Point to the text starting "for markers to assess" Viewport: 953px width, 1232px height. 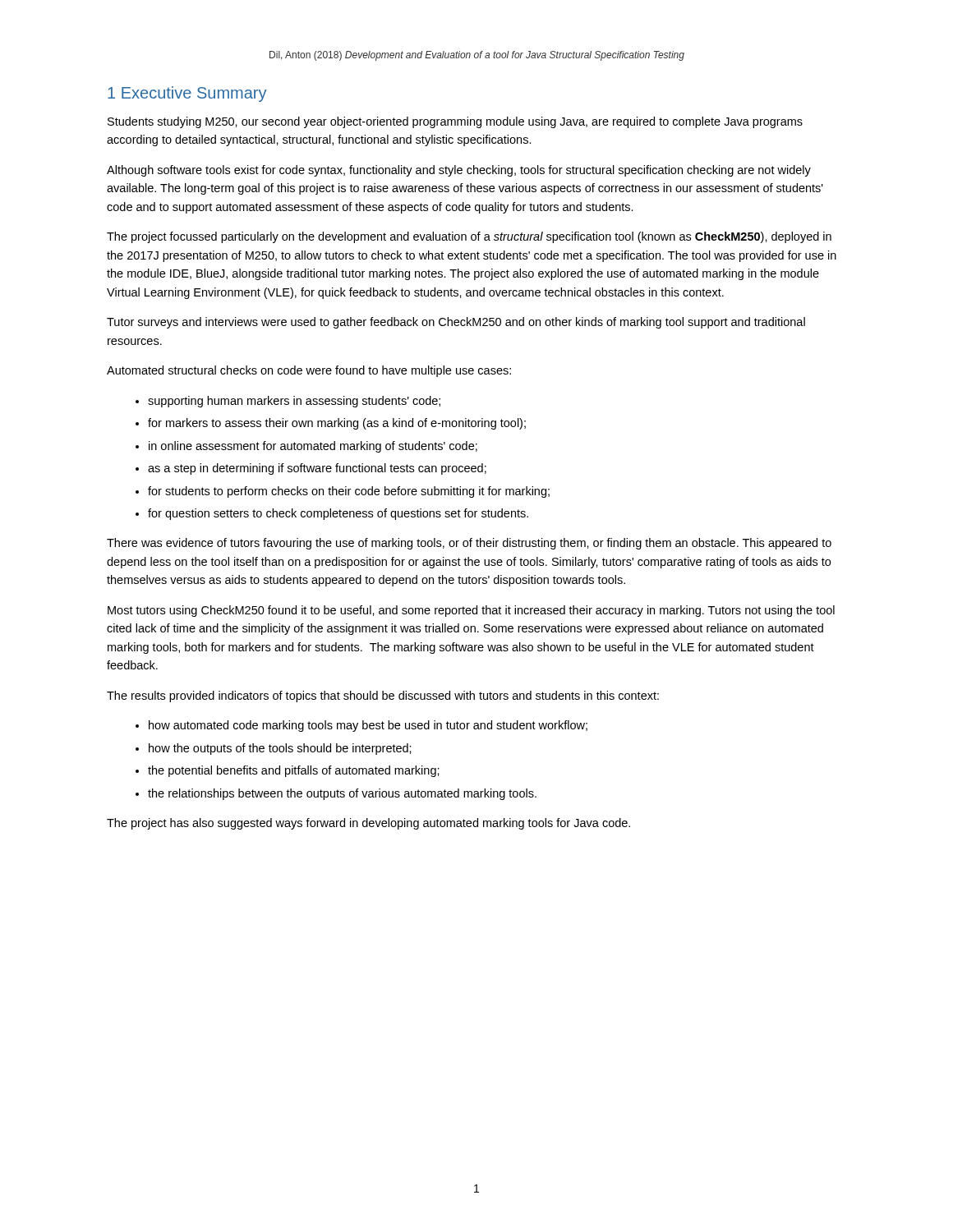point(337,423)
